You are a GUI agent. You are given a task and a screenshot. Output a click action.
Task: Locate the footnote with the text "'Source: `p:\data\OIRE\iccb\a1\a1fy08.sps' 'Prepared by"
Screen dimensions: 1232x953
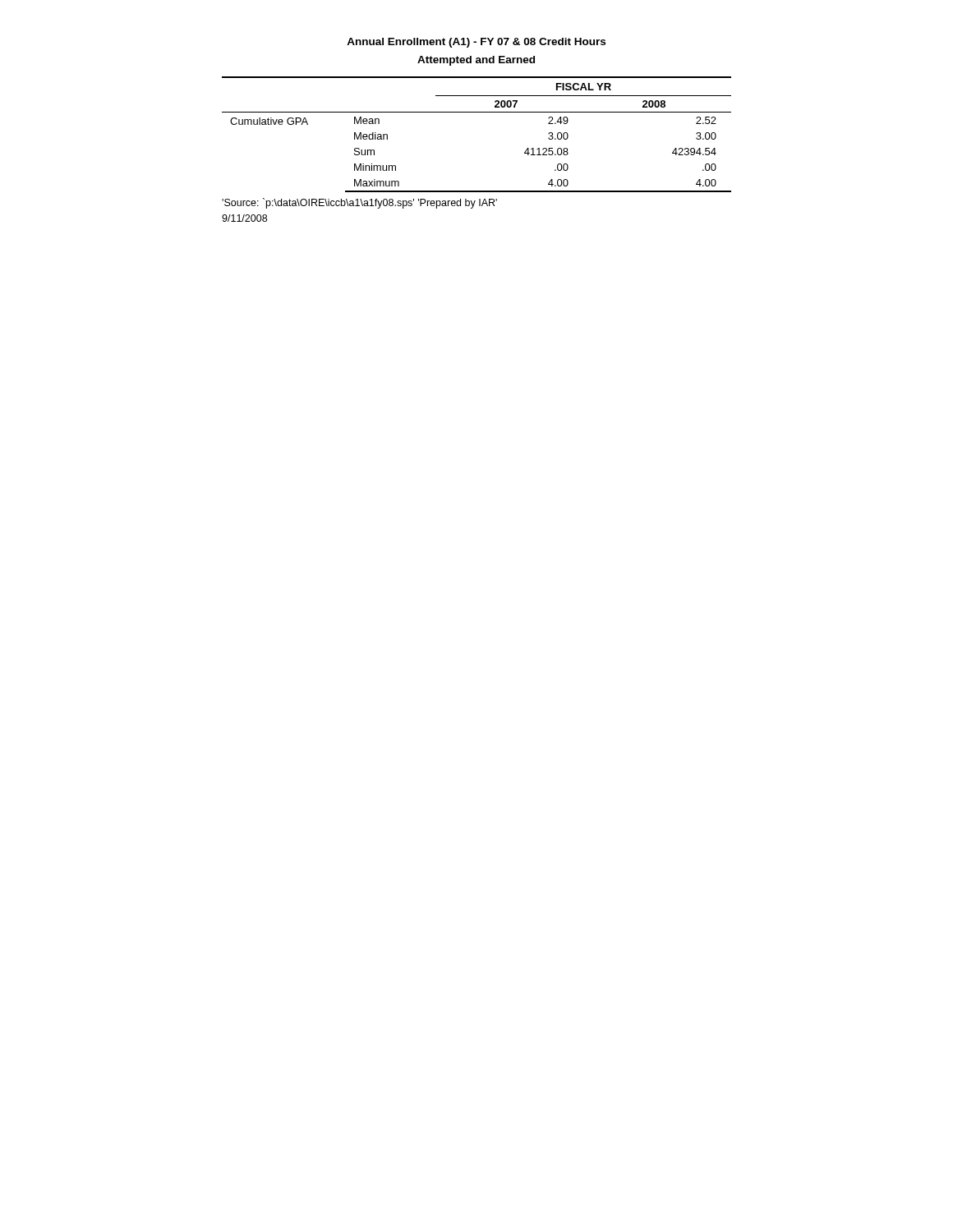click(360, 211)
